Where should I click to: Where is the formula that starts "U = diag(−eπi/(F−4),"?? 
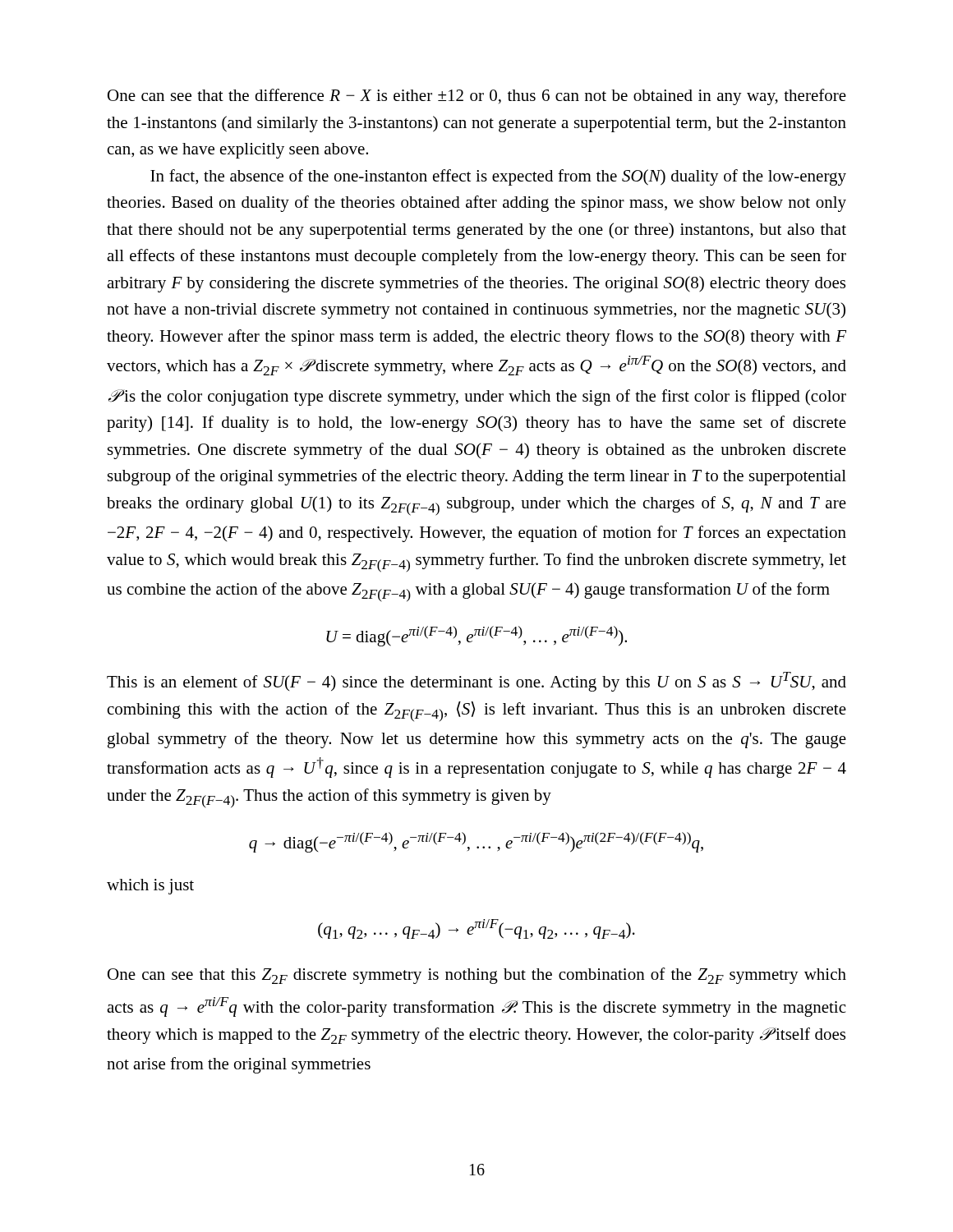click(x=476, y=635)
